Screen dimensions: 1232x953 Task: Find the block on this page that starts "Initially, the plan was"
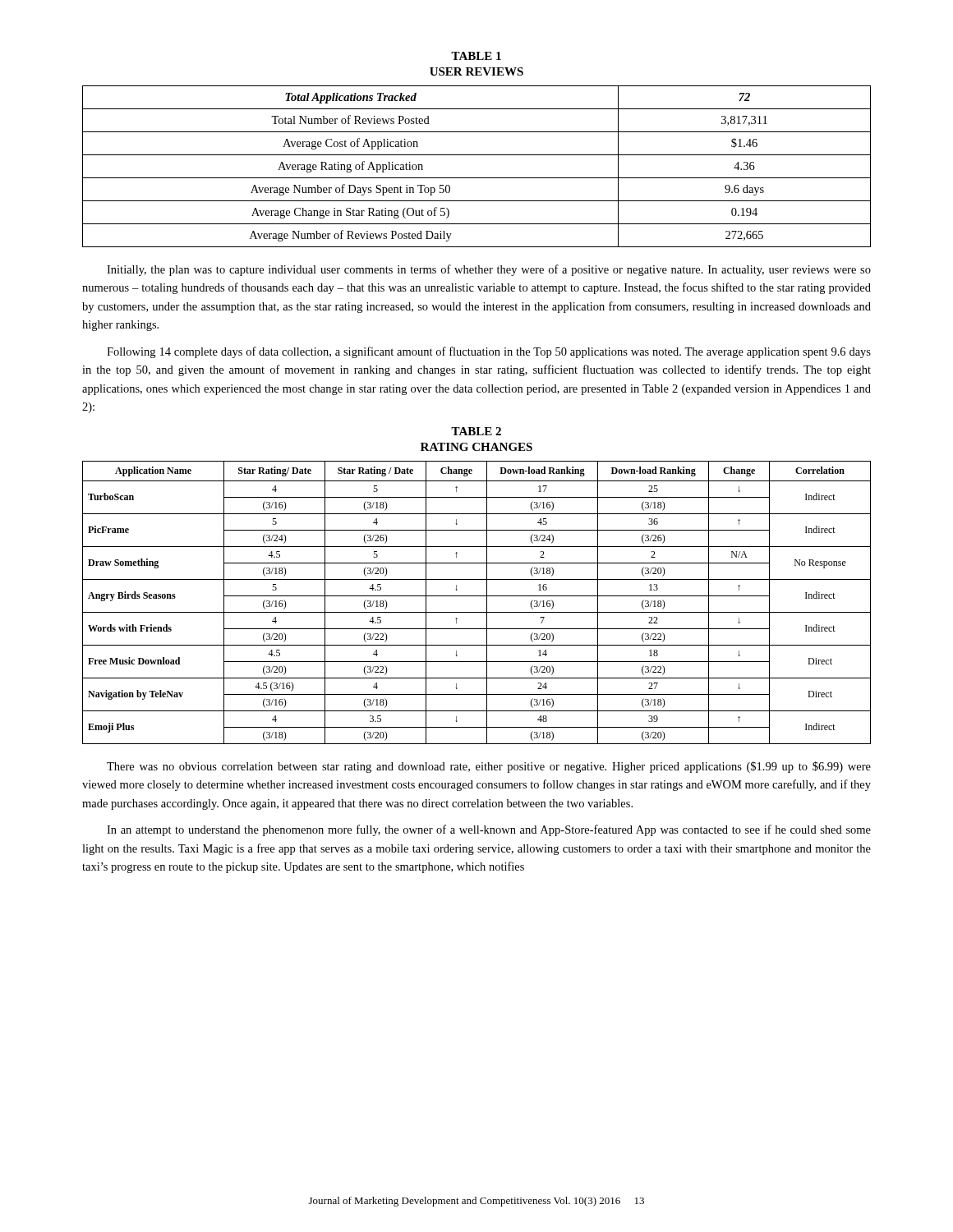(x=476, y=297)
